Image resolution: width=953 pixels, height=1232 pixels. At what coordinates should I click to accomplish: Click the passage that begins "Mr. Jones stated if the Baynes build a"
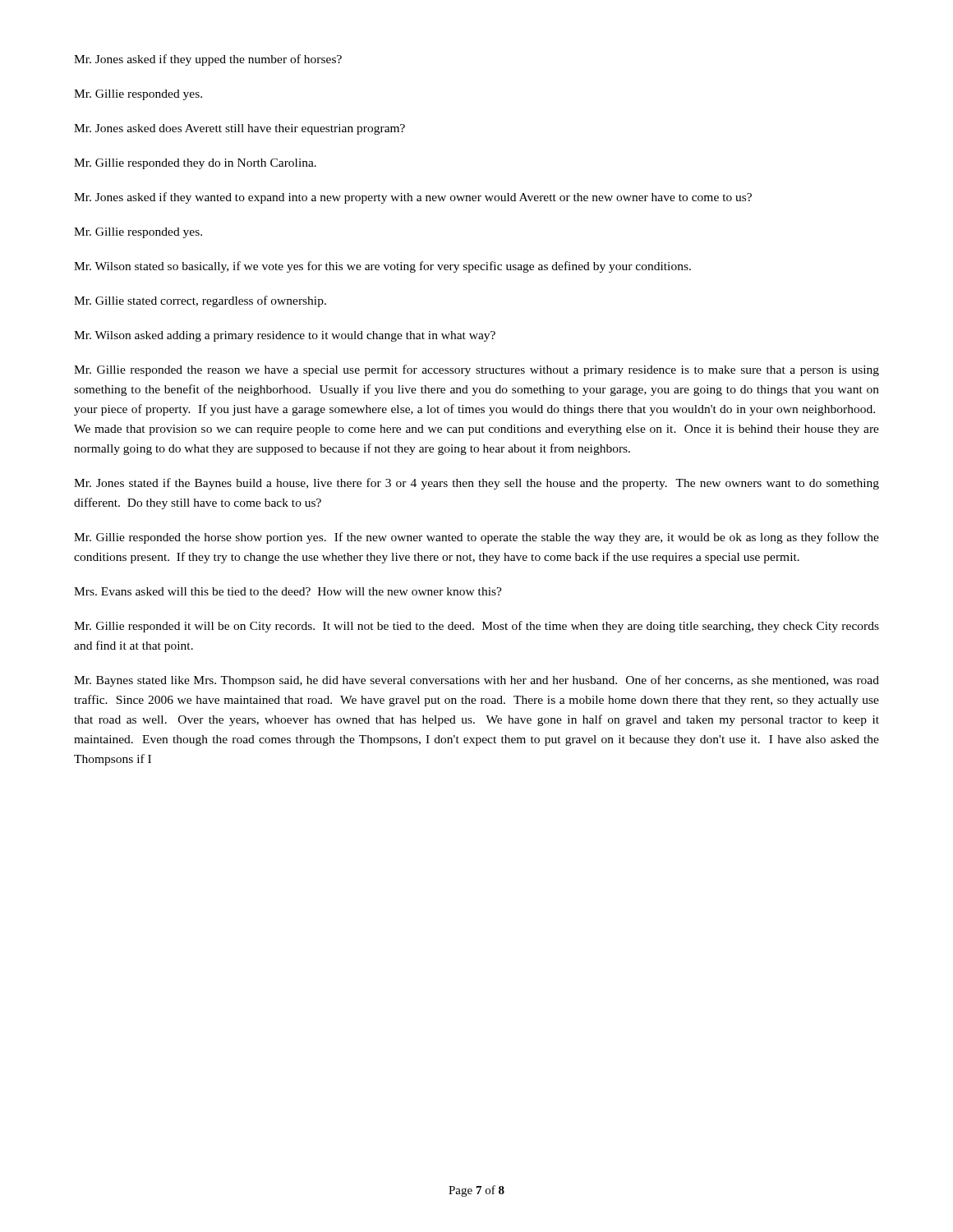476,493
